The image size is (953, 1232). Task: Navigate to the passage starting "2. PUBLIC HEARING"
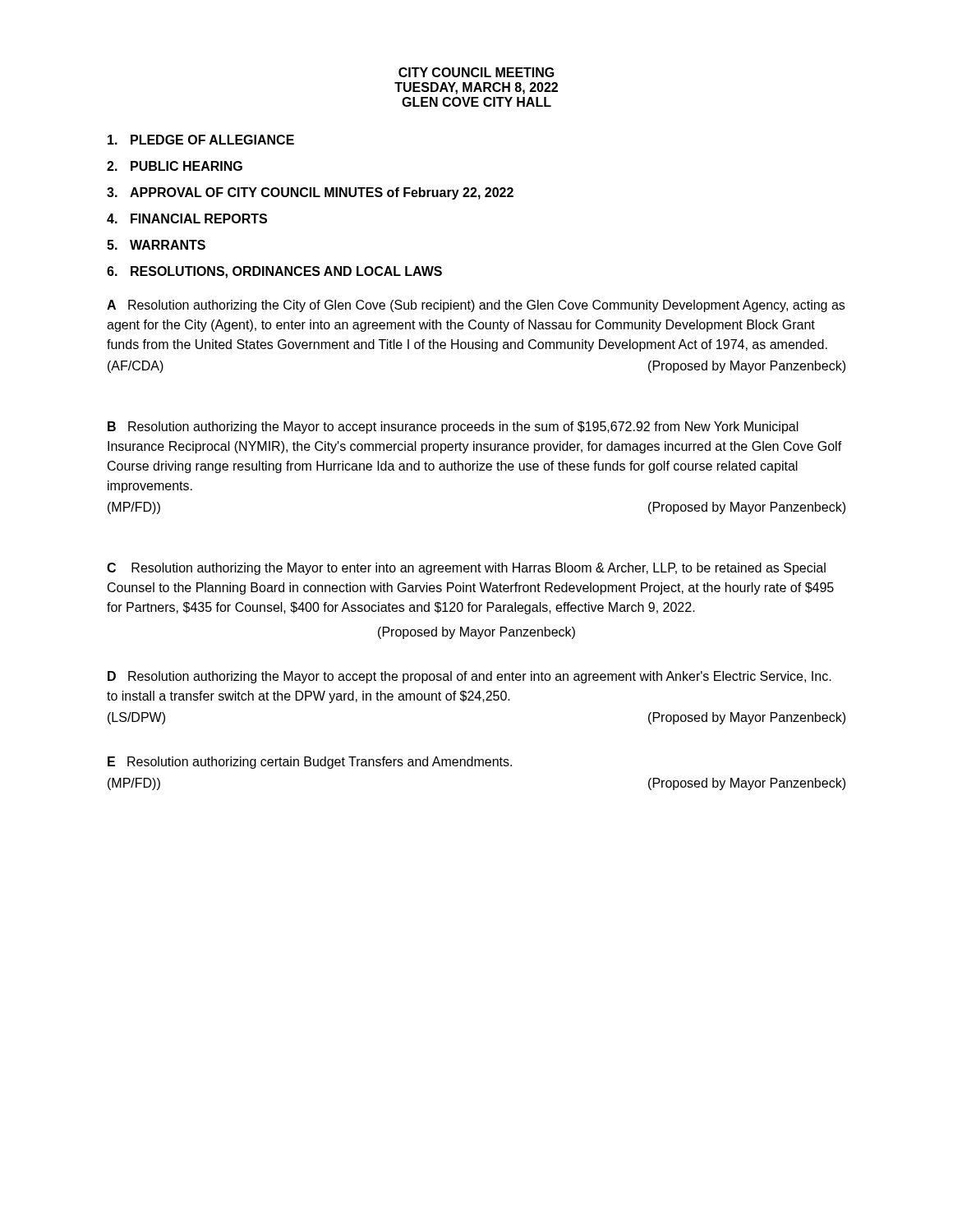[175, 167]
